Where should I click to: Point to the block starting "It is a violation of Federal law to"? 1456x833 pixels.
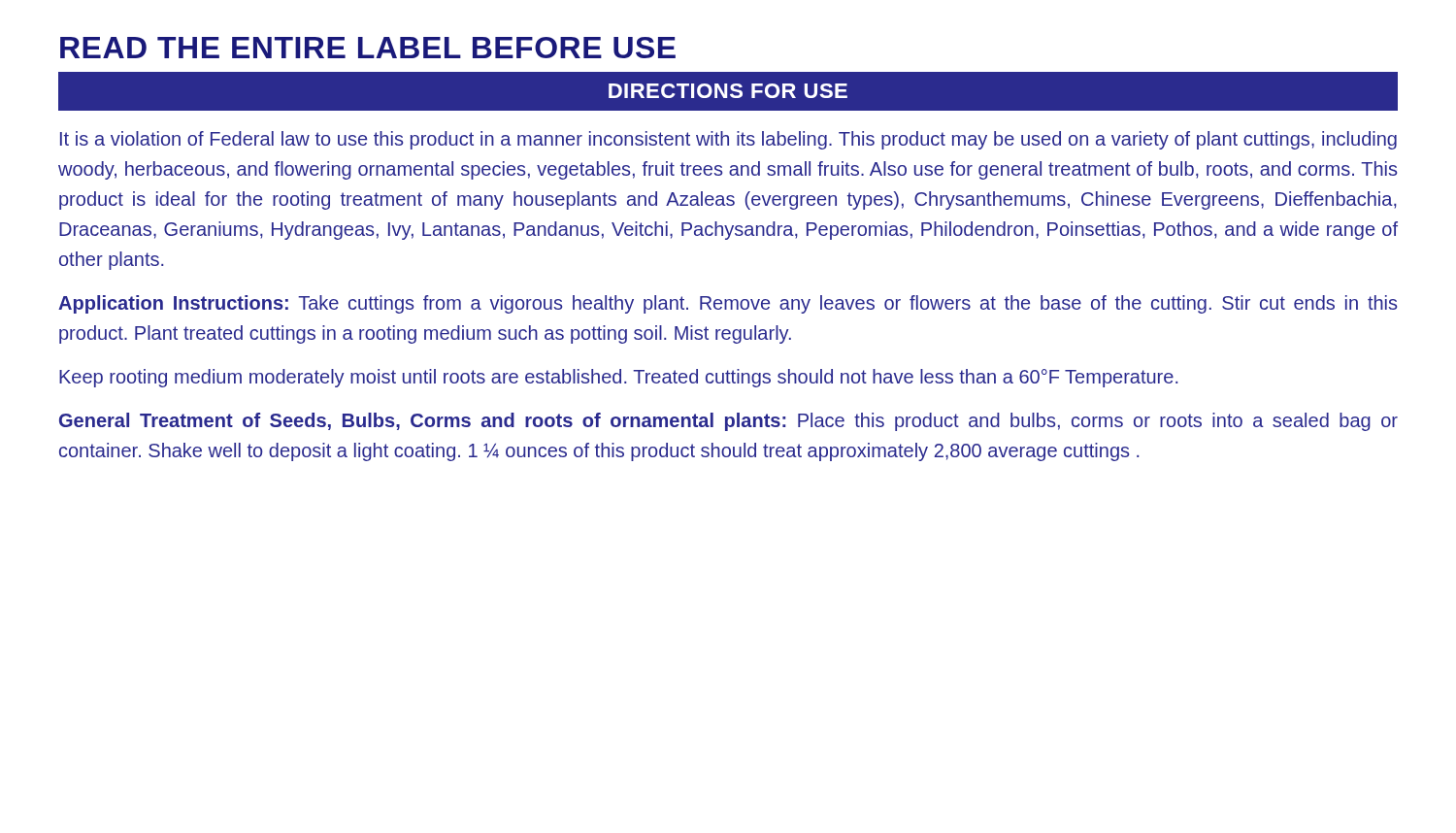[728, 200]
